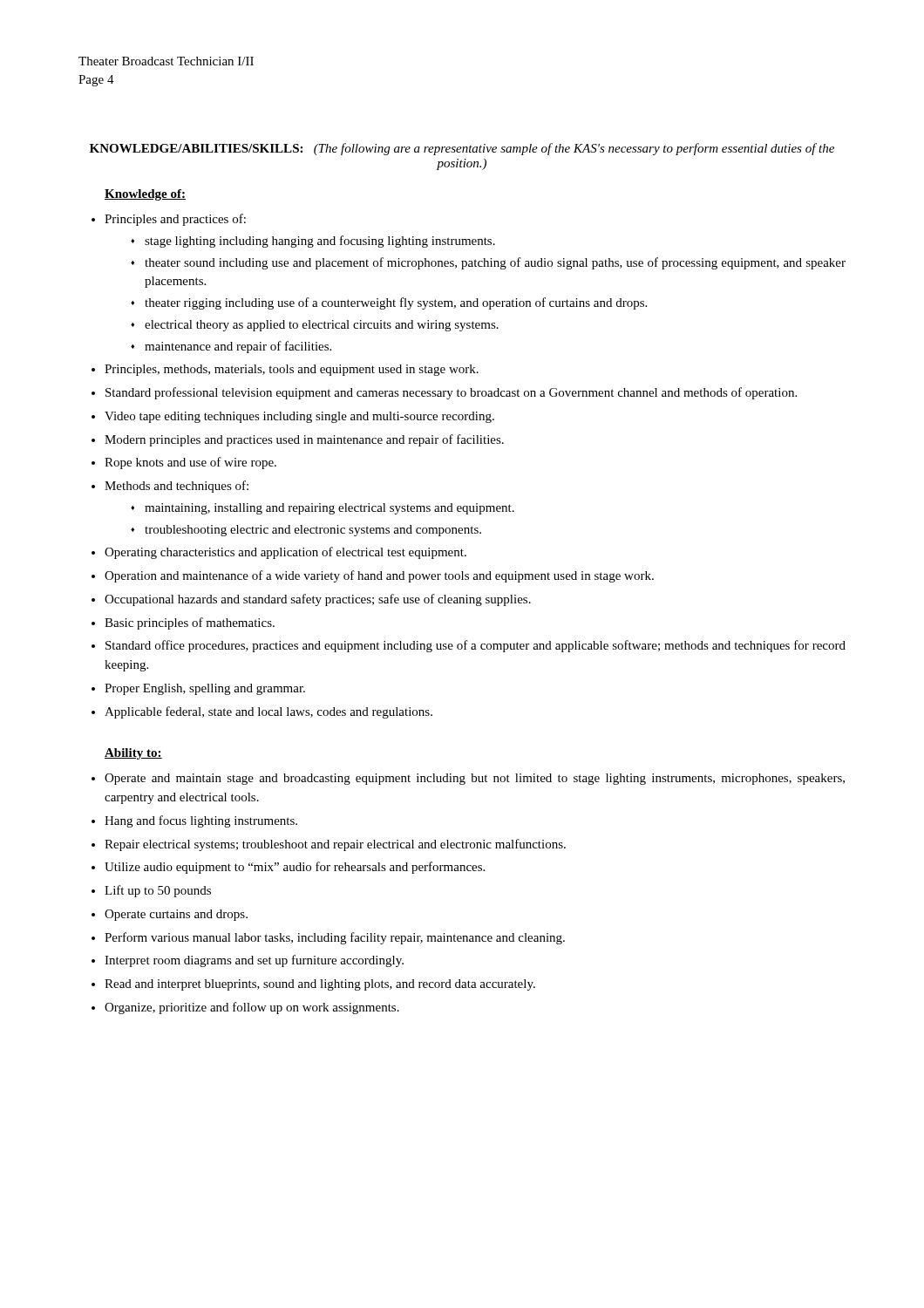Locate the text block starting "Knowledge of:"
The width and height of the screenshot is (924, 1308).
(145, 194)
